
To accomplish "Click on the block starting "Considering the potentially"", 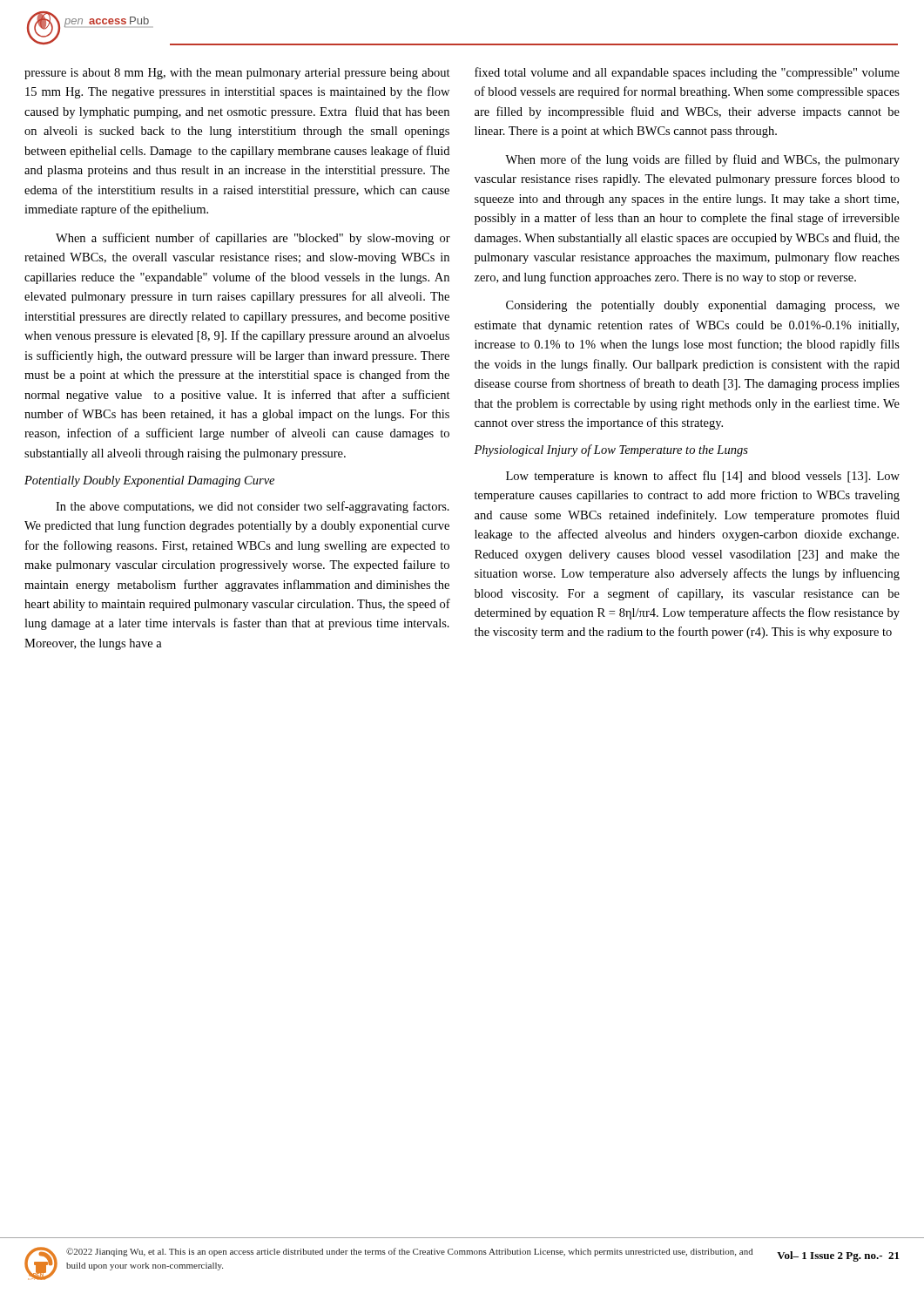I will 687,364.
